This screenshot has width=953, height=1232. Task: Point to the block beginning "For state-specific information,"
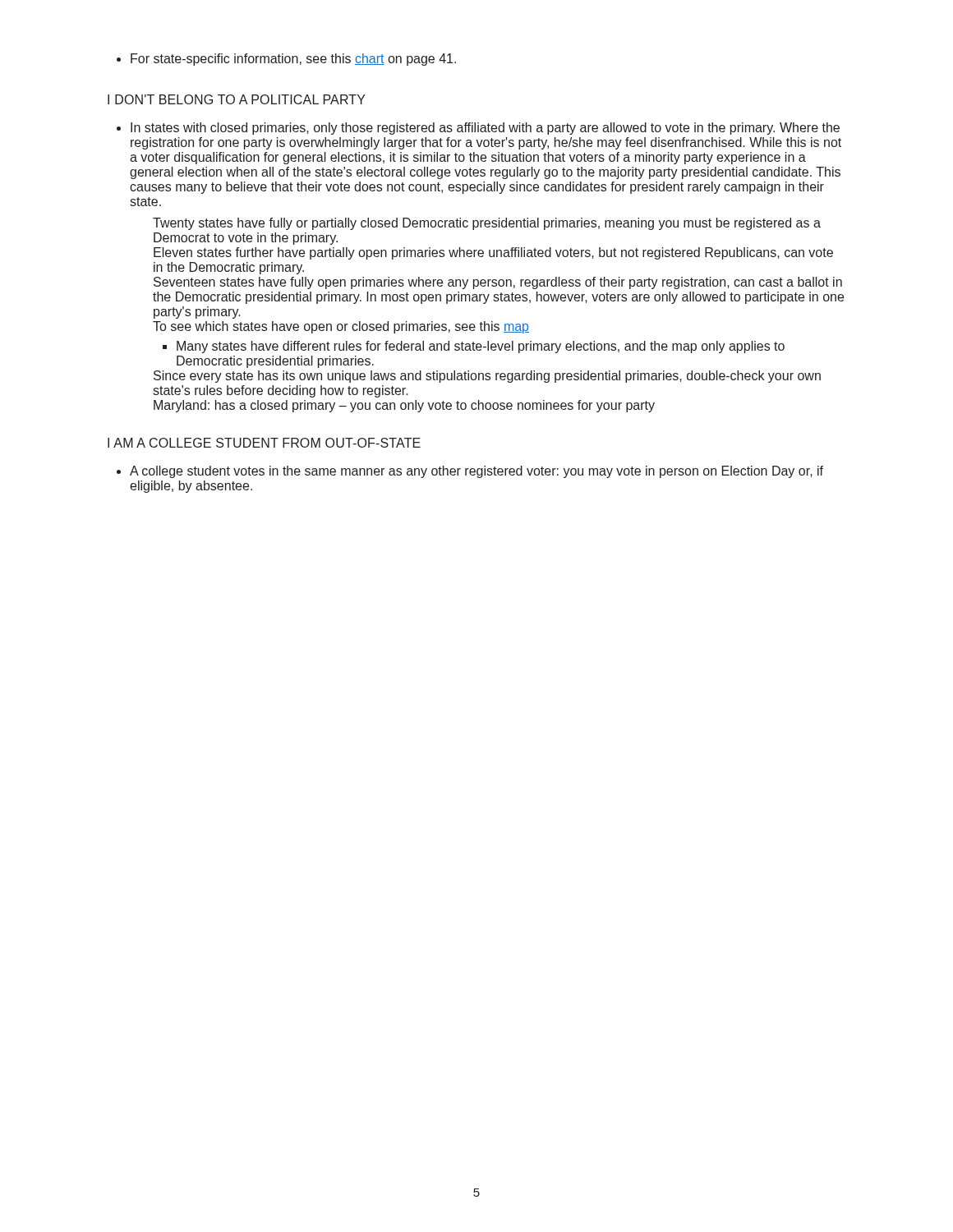286,60
